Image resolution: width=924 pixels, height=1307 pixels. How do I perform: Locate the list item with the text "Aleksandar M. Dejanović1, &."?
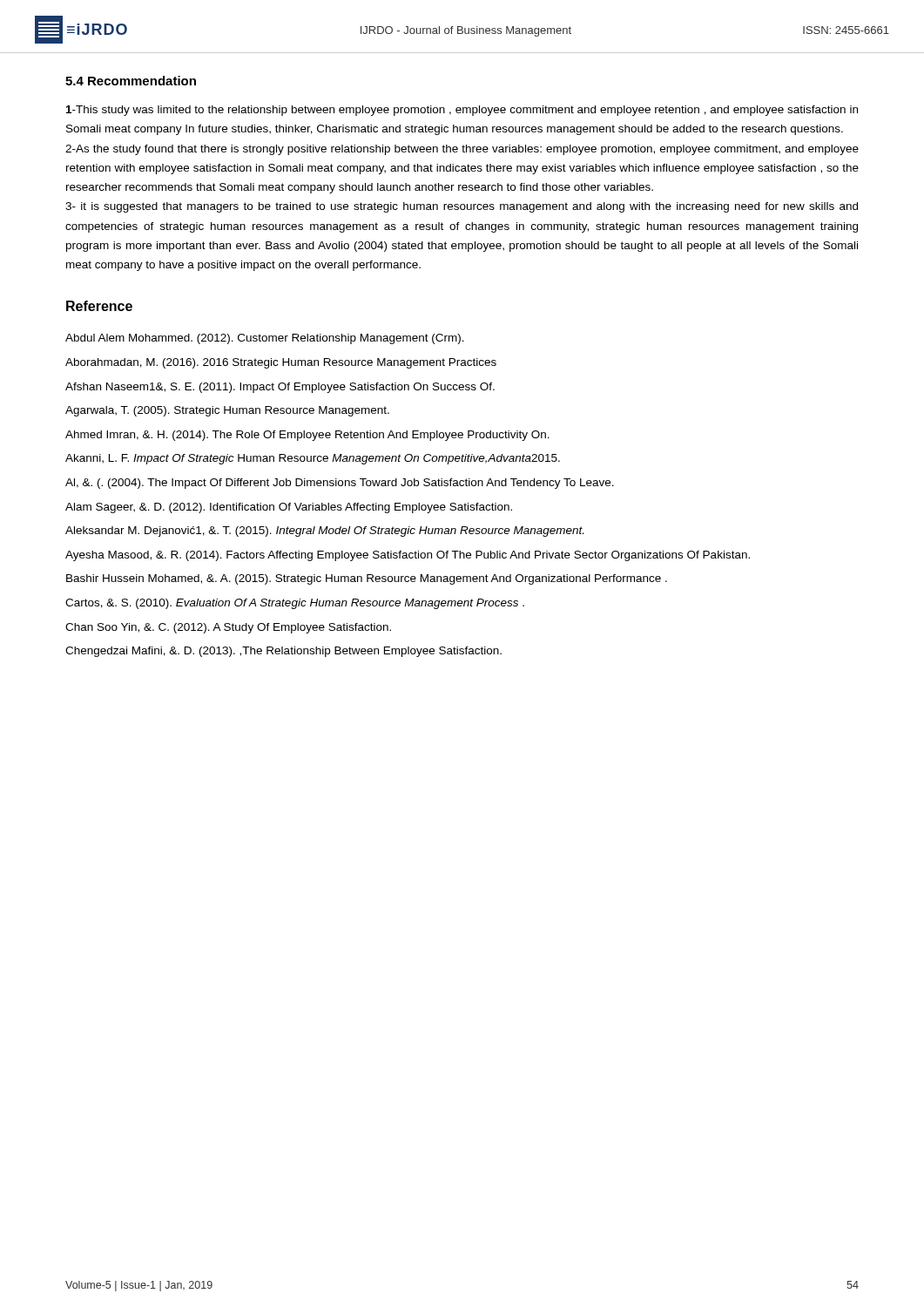click(x=325, y=530)
